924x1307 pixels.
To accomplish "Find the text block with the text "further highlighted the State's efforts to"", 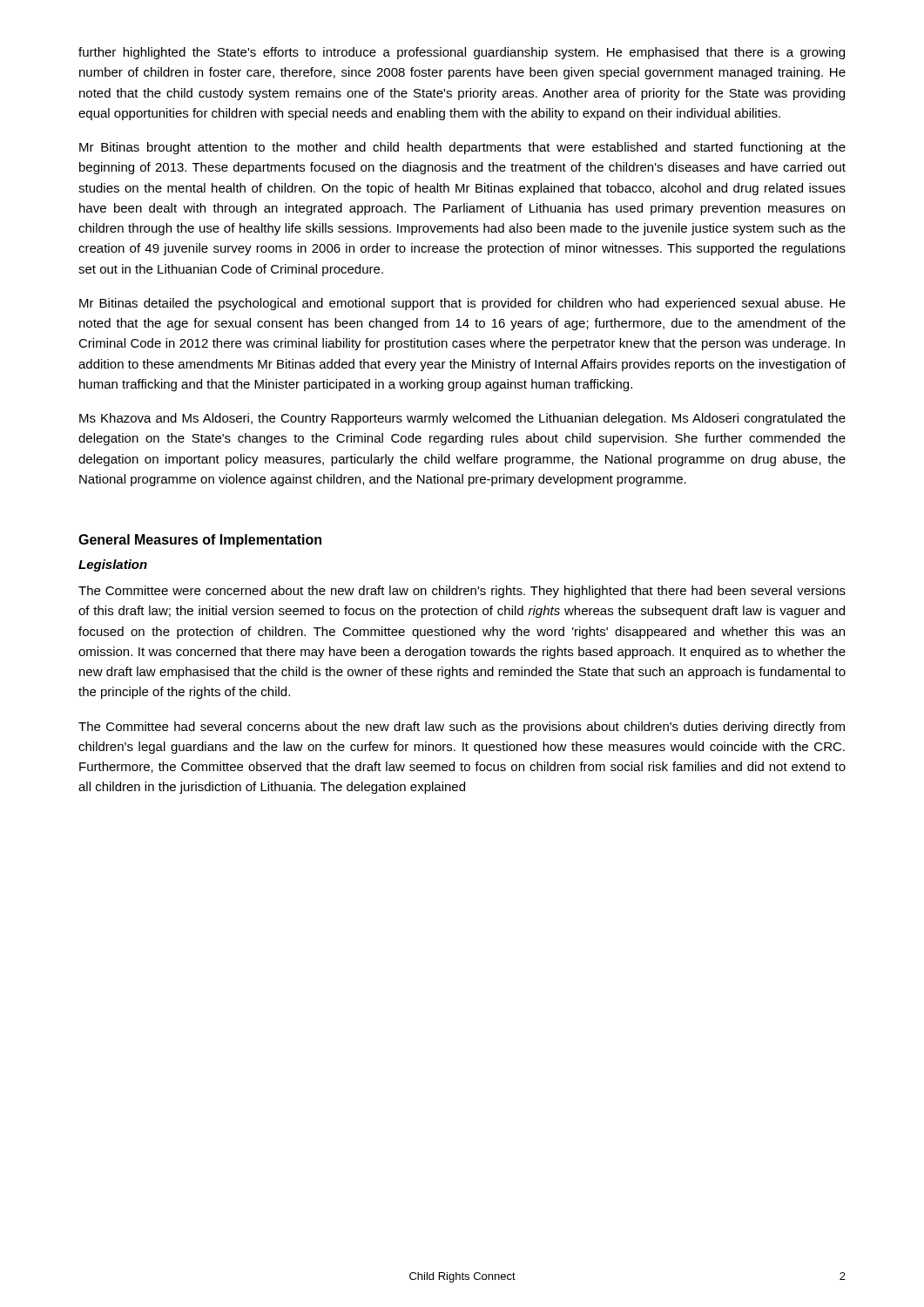I will 462,82.
